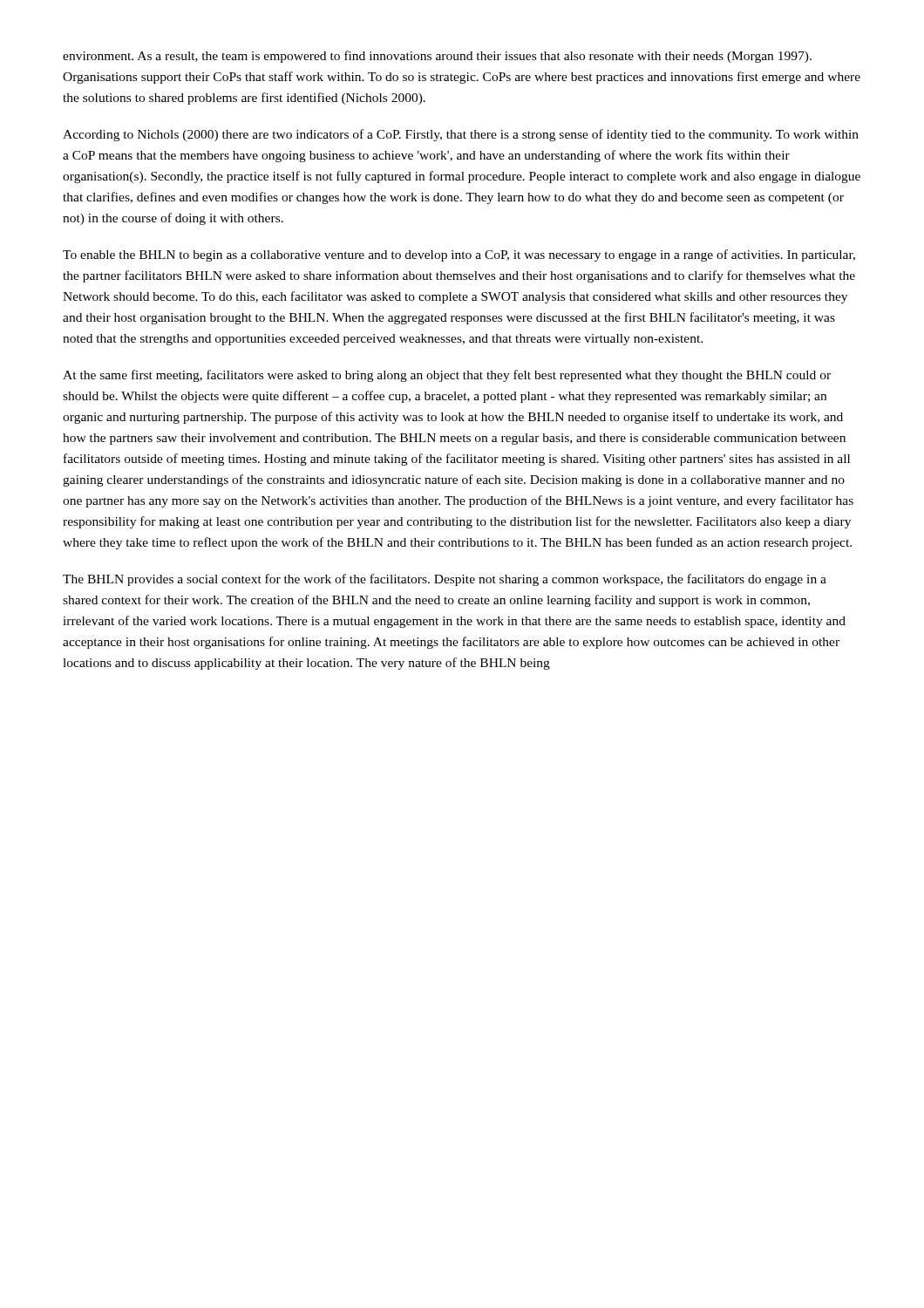The height and width of the screenshot is (1308, 924).
Task: Click on the block starting "environment. As a result, the team is empowered"
Action: pos(462,76)
